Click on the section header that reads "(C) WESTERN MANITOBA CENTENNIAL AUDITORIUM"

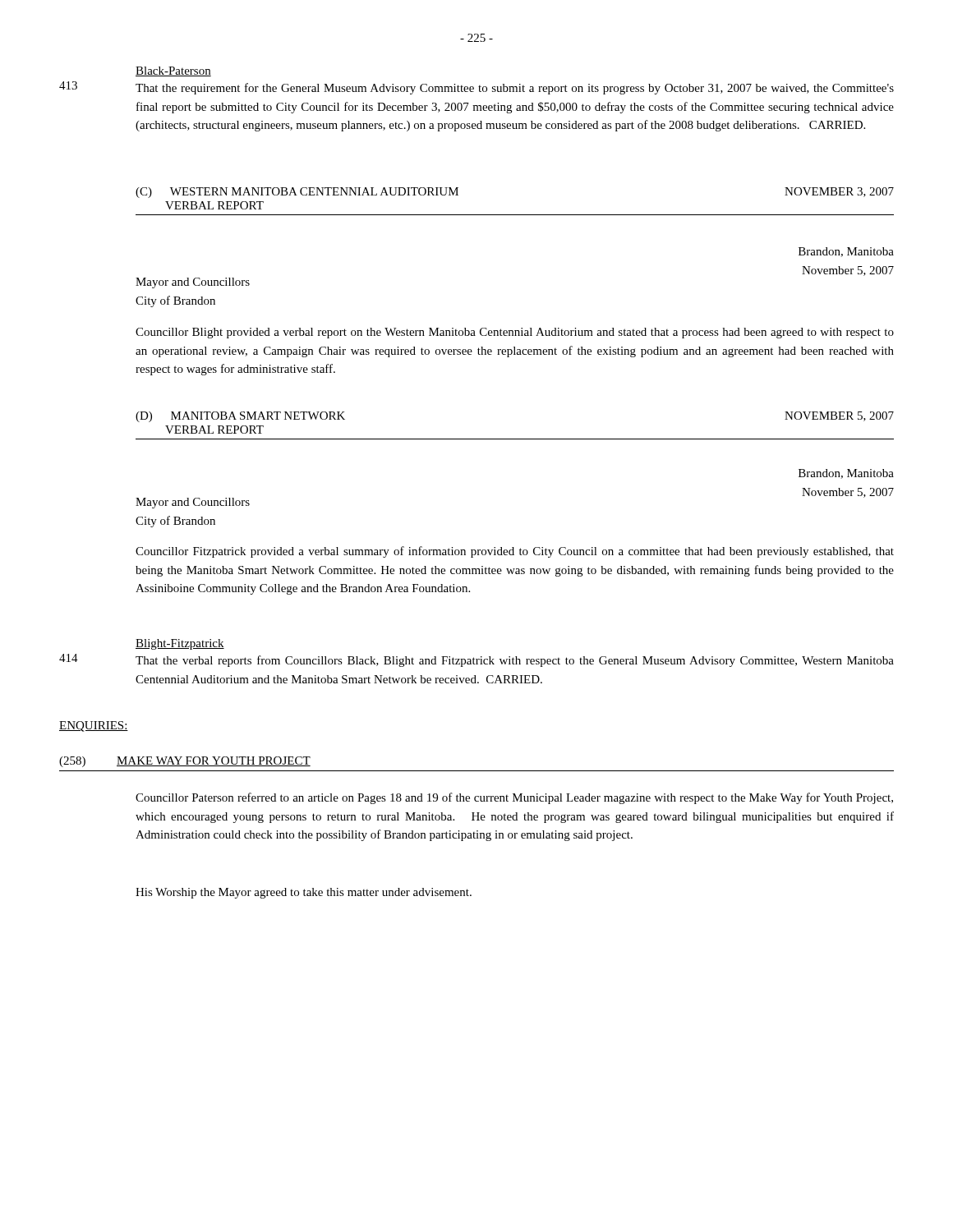(311, 192)
